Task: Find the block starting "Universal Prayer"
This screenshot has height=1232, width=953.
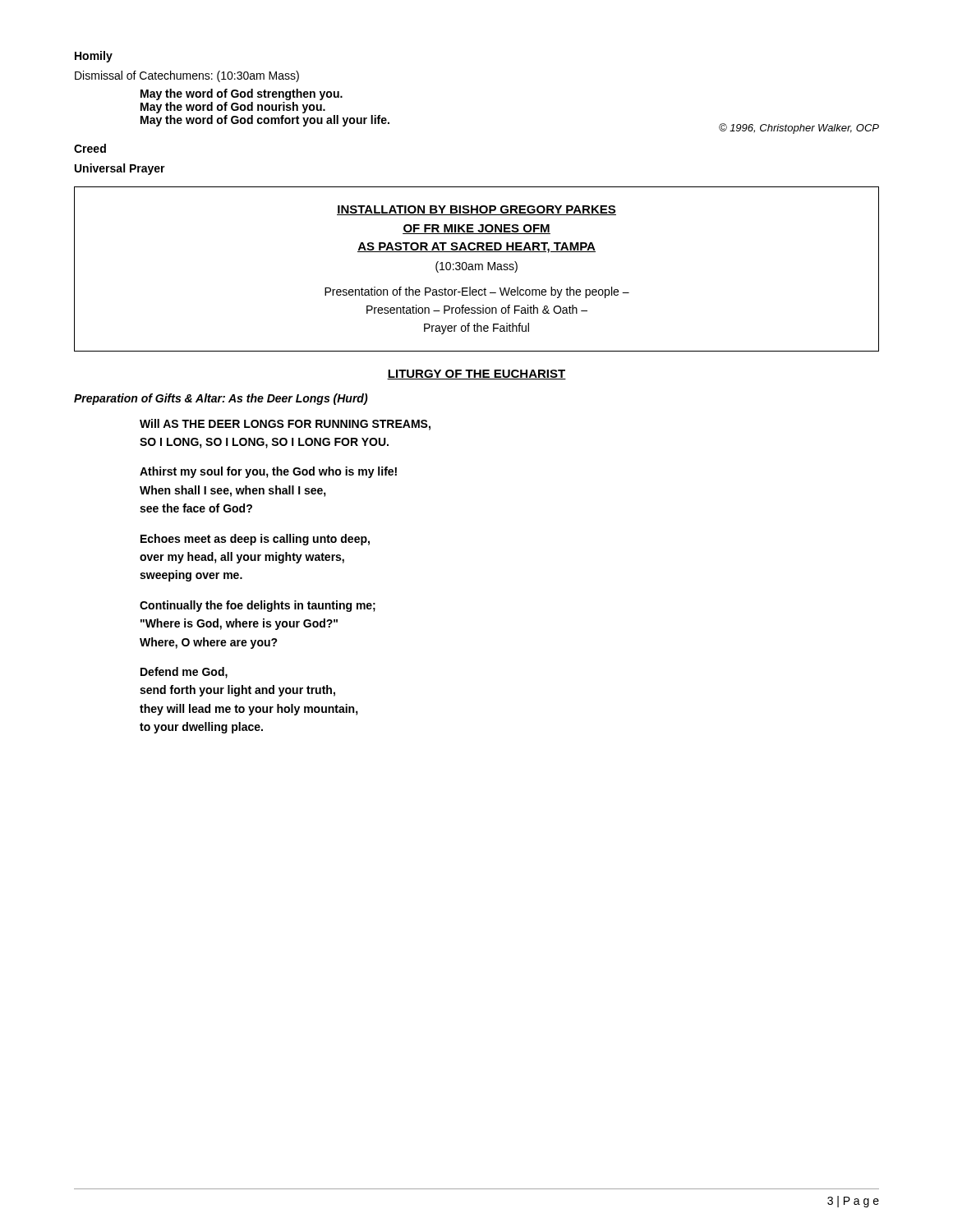Action: click(119, 168)
